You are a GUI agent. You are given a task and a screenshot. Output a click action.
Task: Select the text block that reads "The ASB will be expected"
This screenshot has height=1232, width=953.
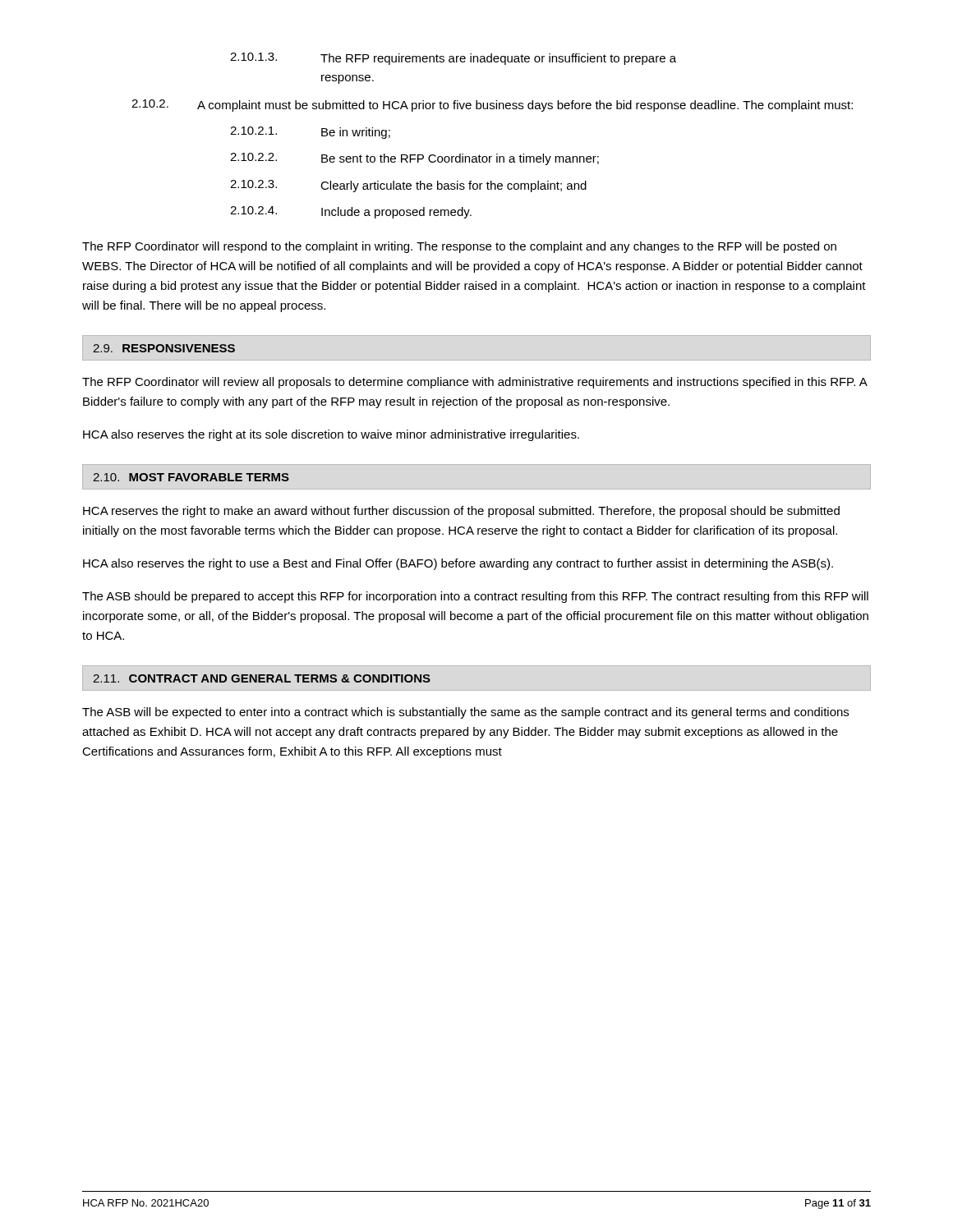point(466,731)
